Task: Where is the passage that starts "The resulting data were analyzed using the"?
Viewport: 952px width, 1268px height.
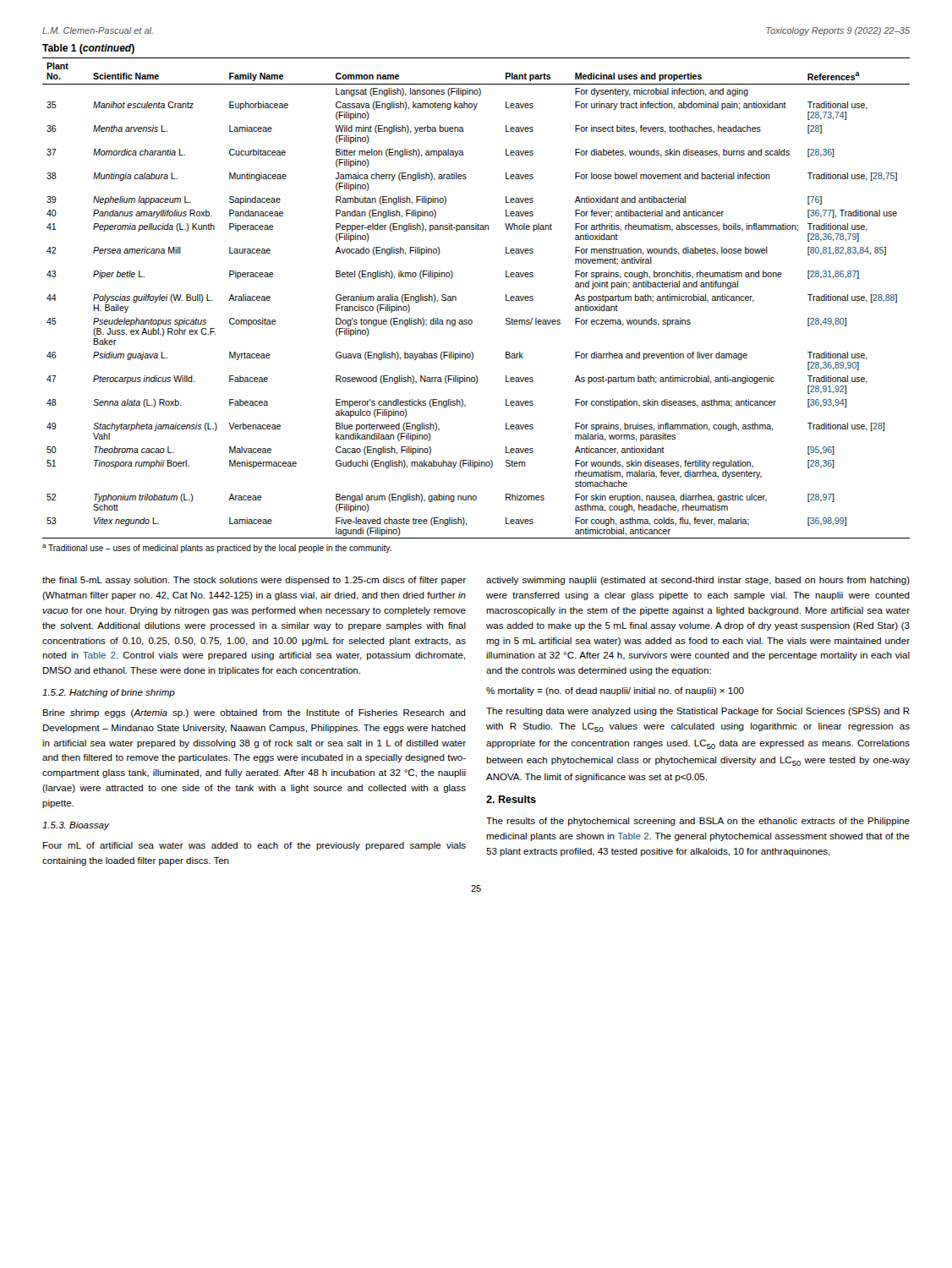Action: point(698,745)
